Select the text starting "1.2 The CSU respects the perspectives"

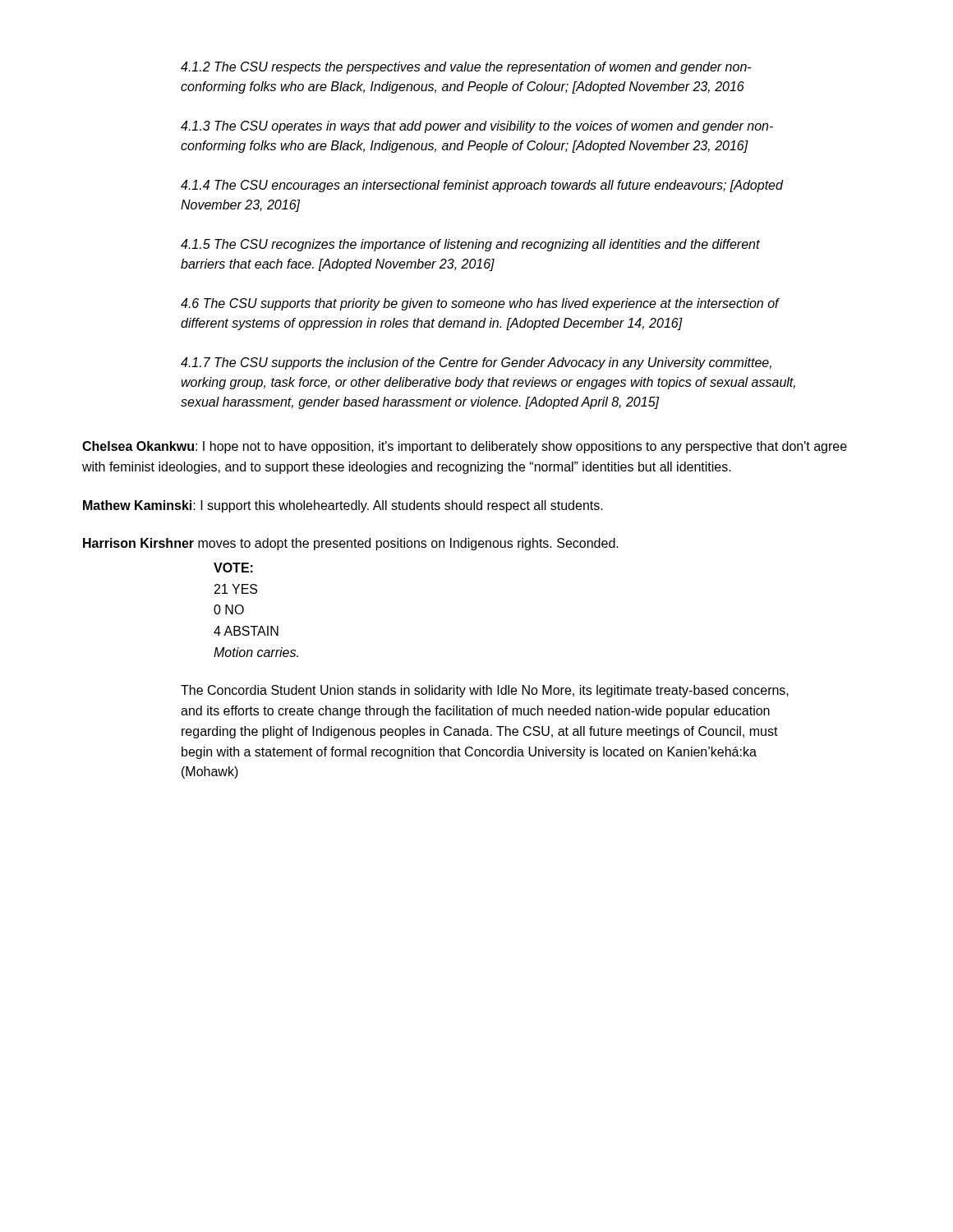click(x=466, y=77)
